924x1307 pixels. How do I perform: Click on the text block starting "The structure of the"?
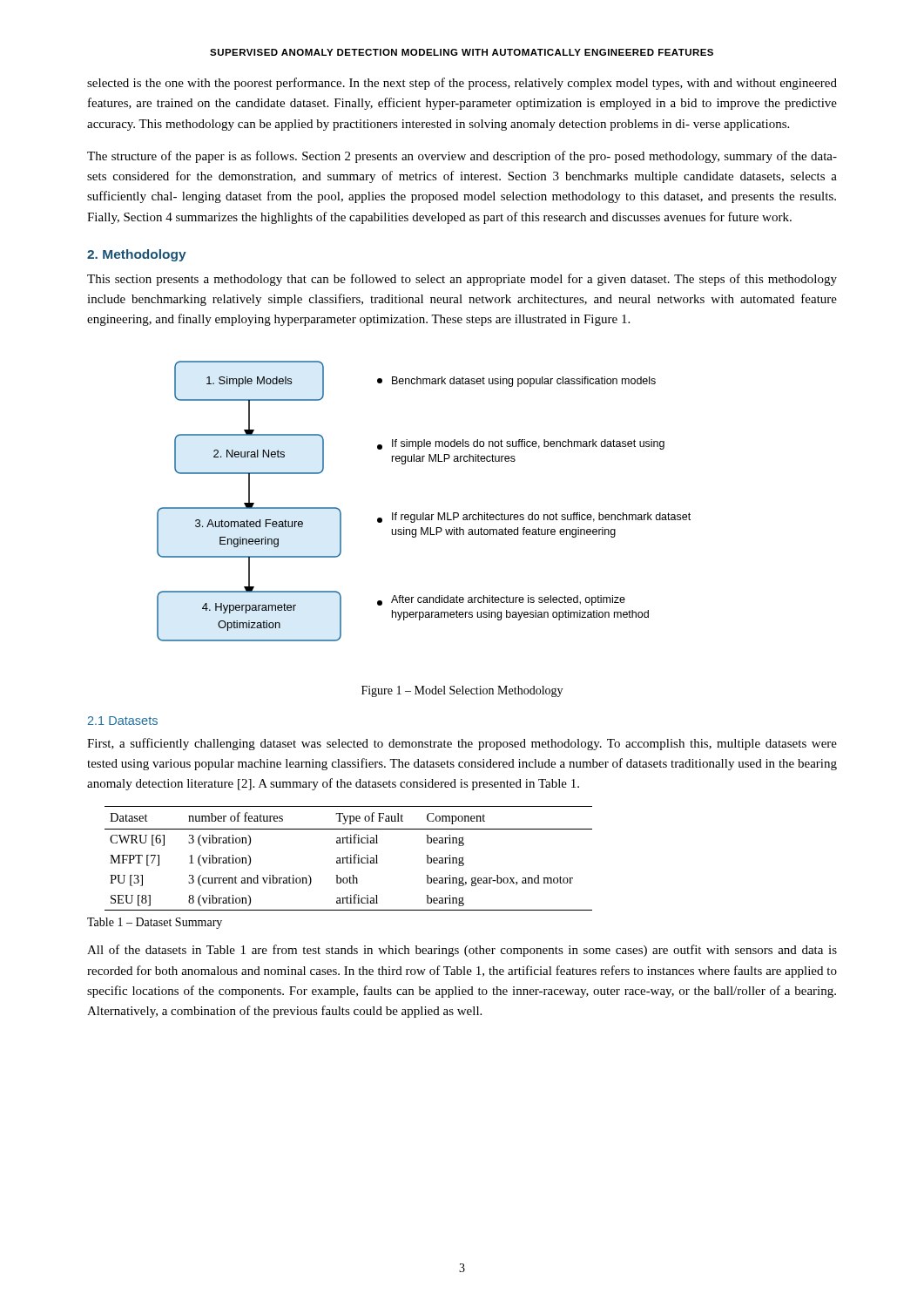click(462, 186)
